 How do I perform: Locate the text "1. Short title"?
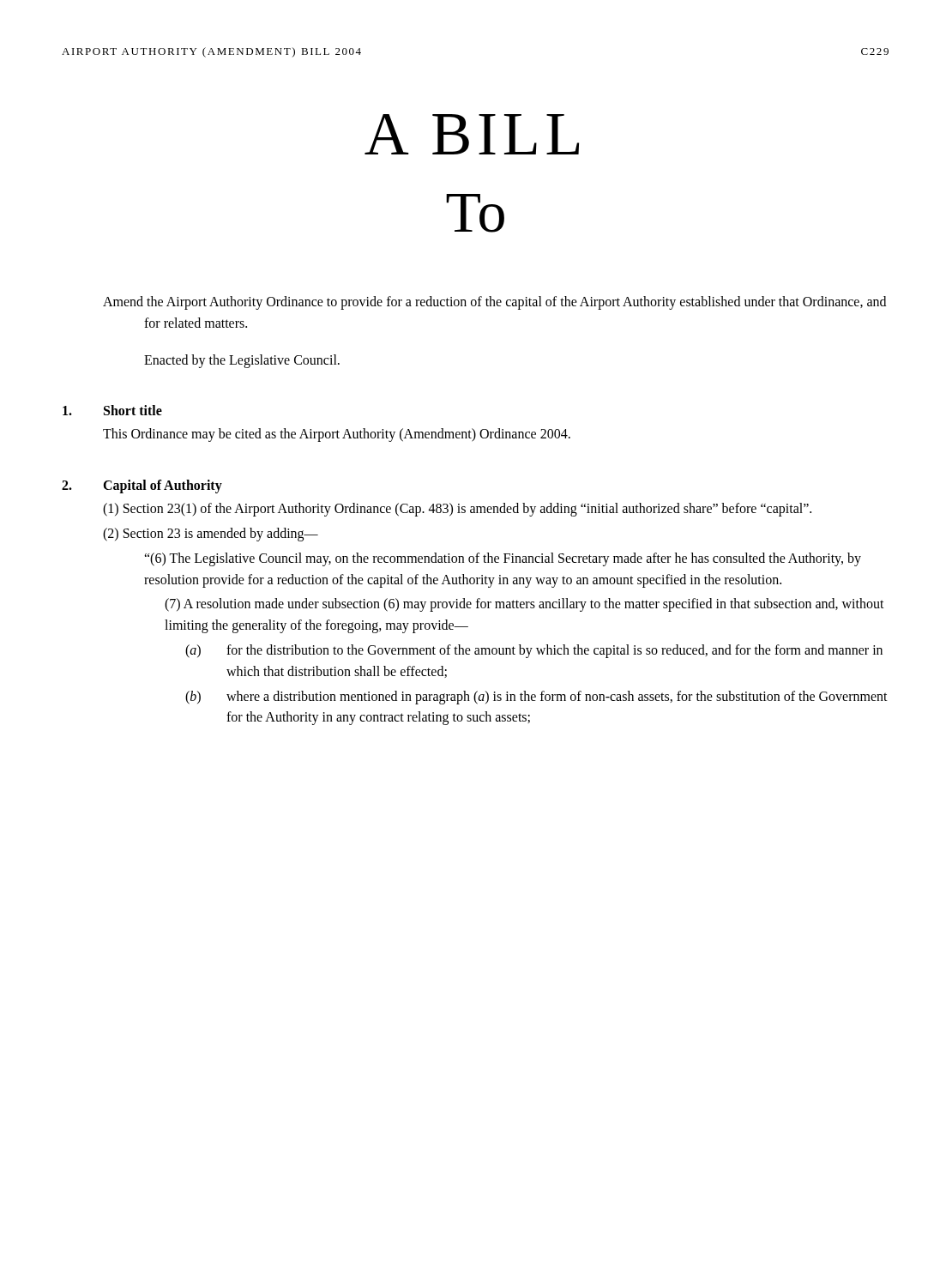point(112,411)
